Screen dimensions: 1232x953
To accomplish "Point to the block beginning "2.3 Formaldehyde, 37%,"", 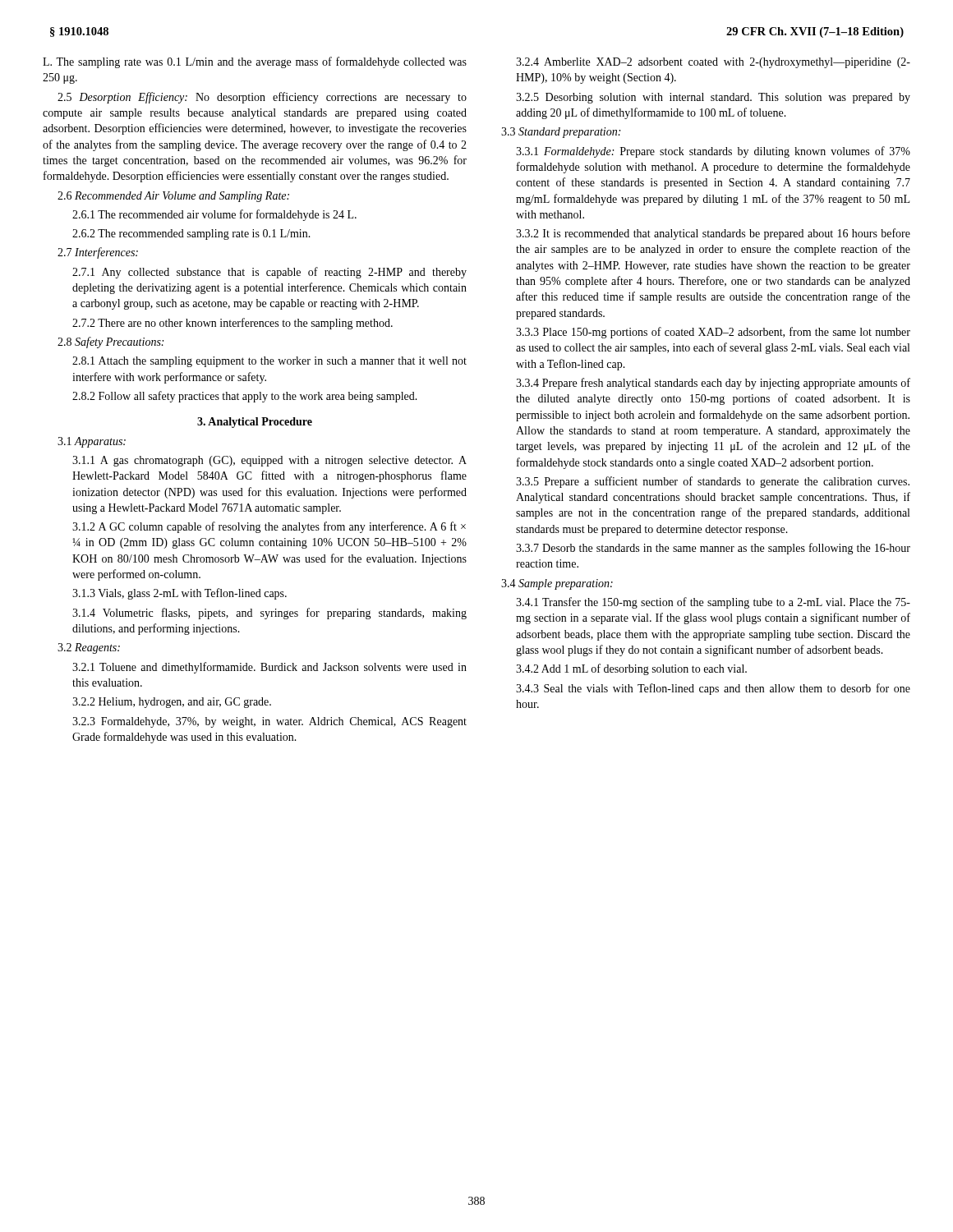I will (270, 729).
